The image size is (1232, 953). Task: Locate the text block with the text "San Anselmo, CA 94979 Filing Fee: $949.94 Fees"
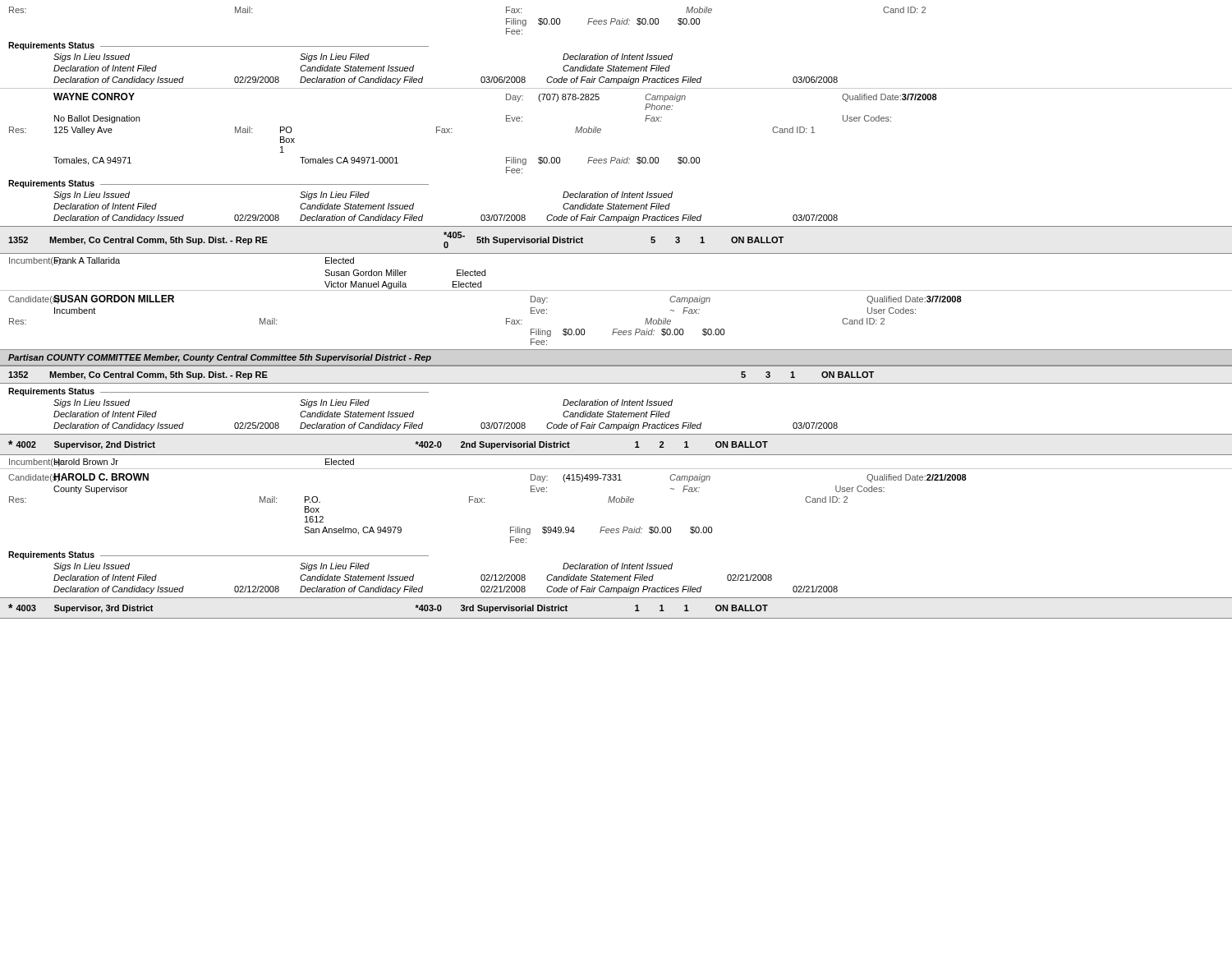tap(517, 535)
